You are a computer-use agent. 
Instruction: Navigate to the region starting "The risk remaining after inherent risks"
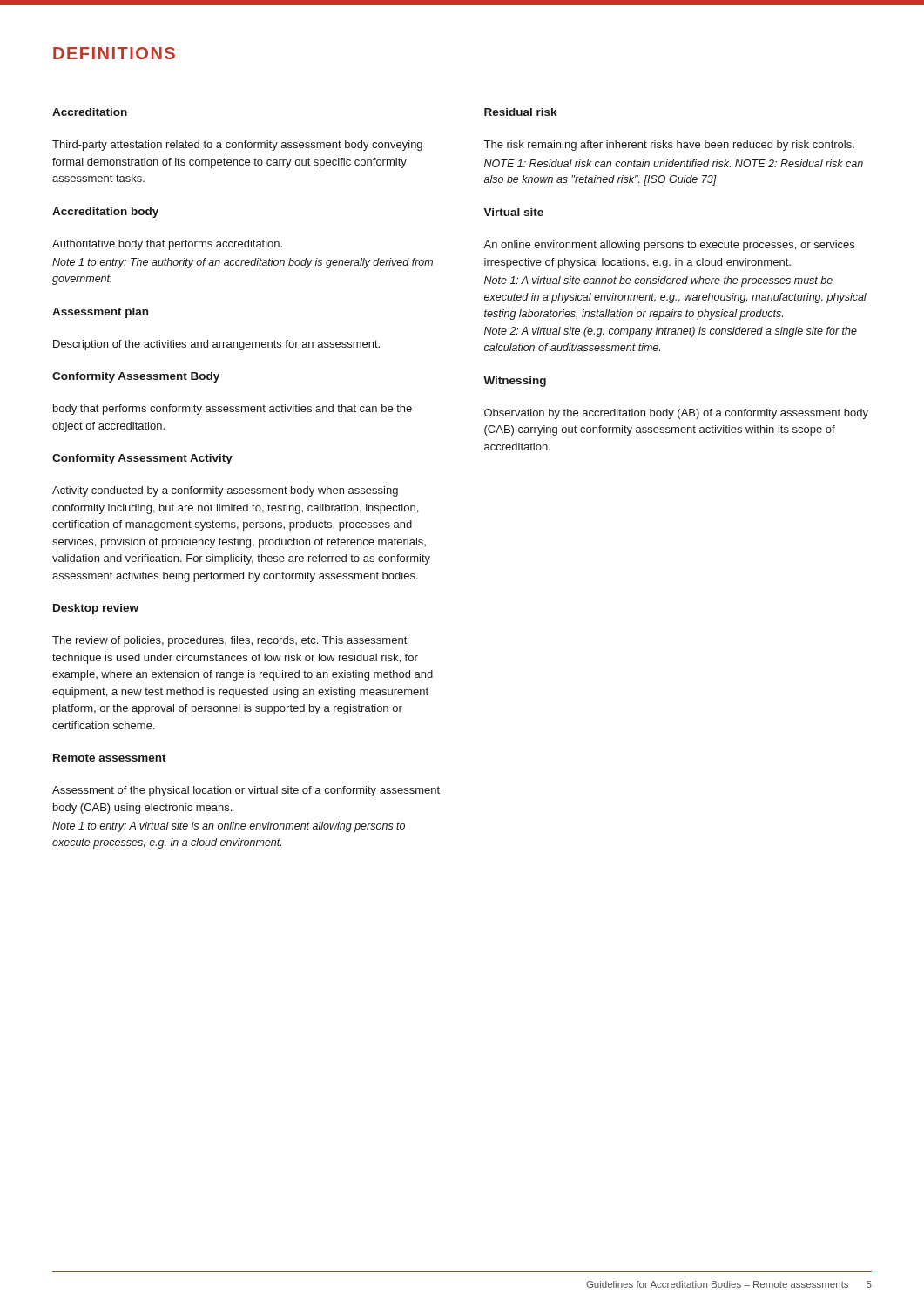pyautogui.click(x=678, y=162)
